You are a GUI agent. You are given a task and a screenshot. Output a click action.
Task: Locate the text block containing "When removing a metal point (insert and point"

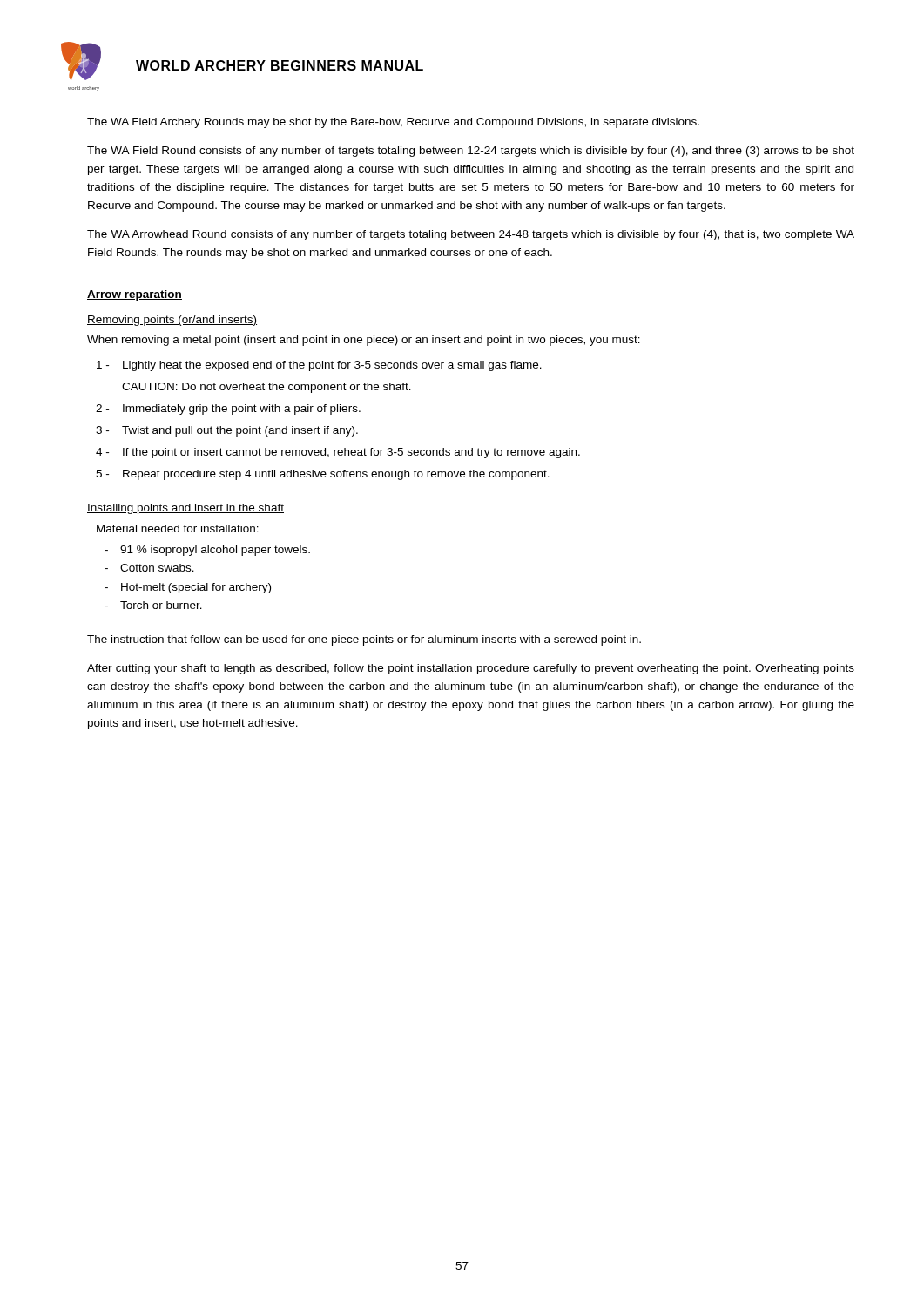(364, 340)
